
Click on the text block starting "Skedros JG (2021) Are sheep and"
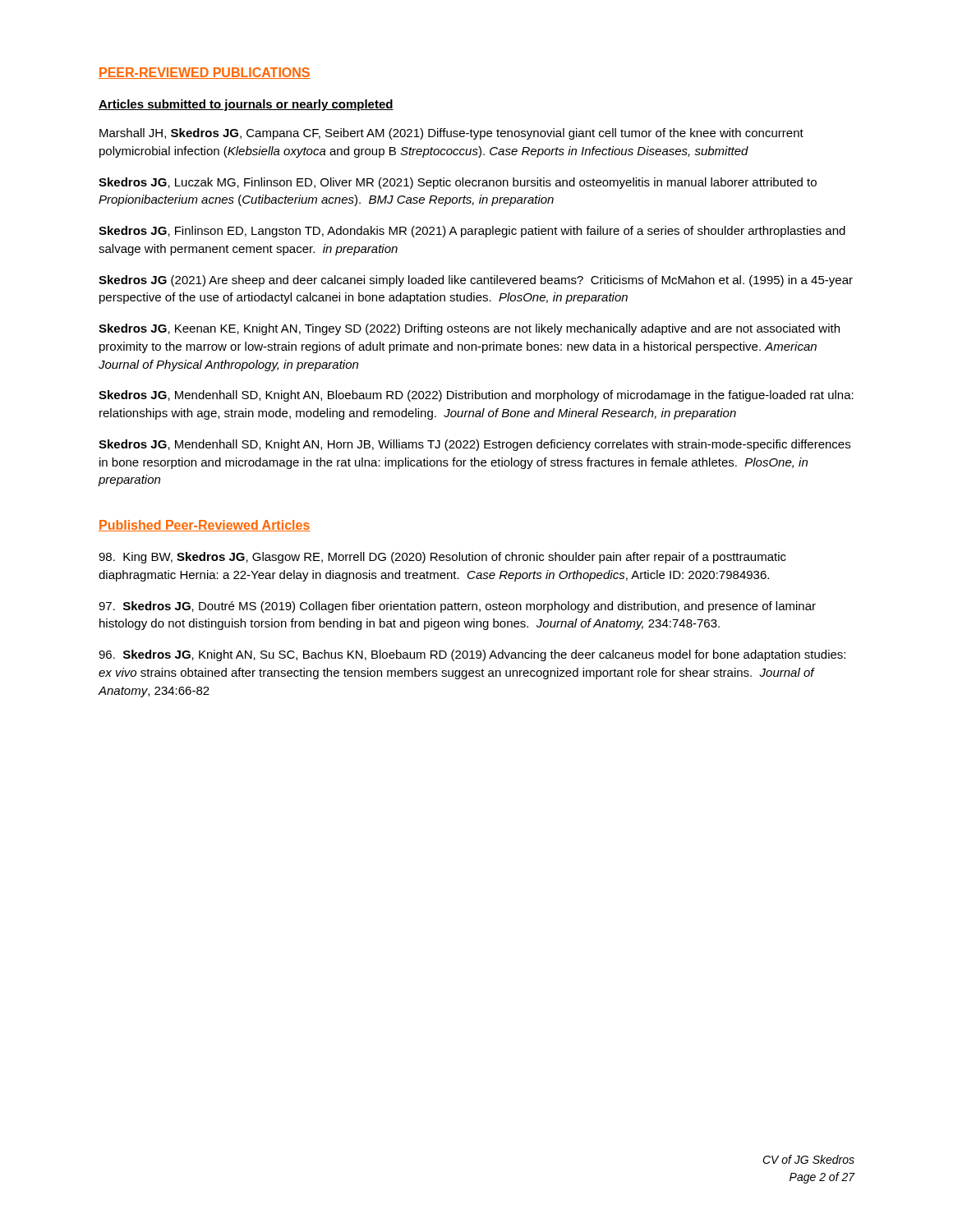pyautogui.click(x=476, y=288)
